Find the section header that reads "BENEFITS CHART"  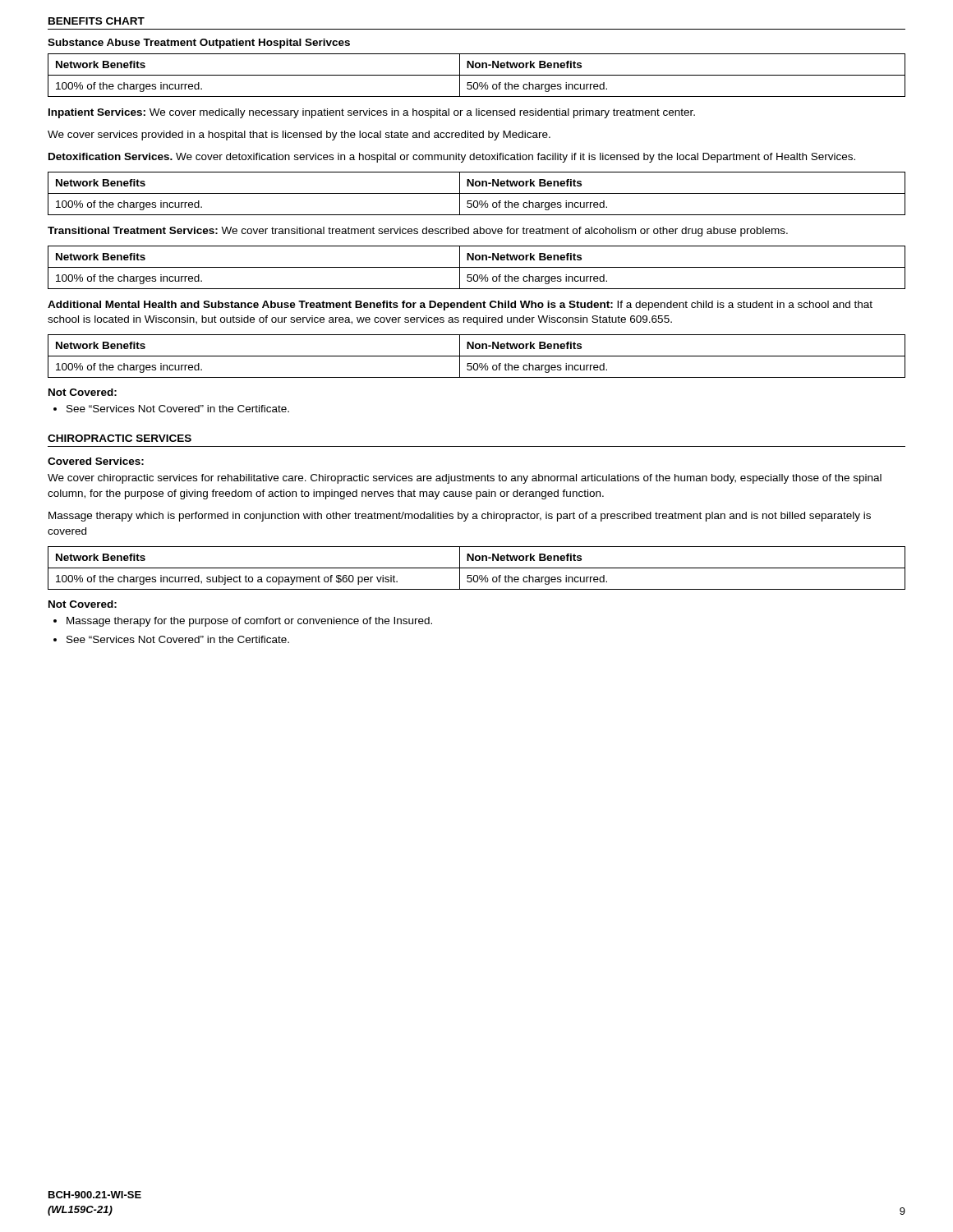(x=96, y=21)
